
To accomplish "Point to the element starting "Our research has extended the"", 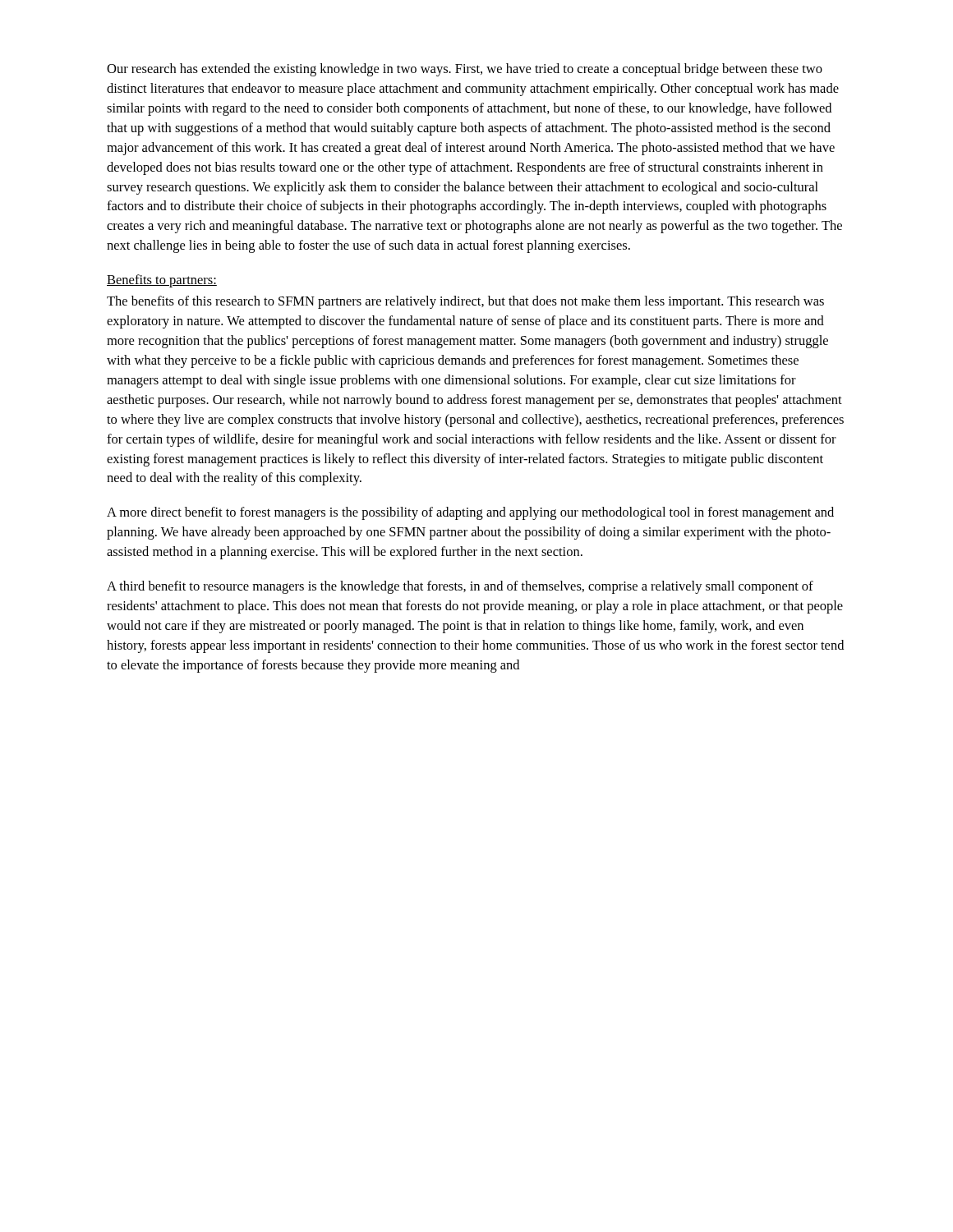I will (475, 157).
